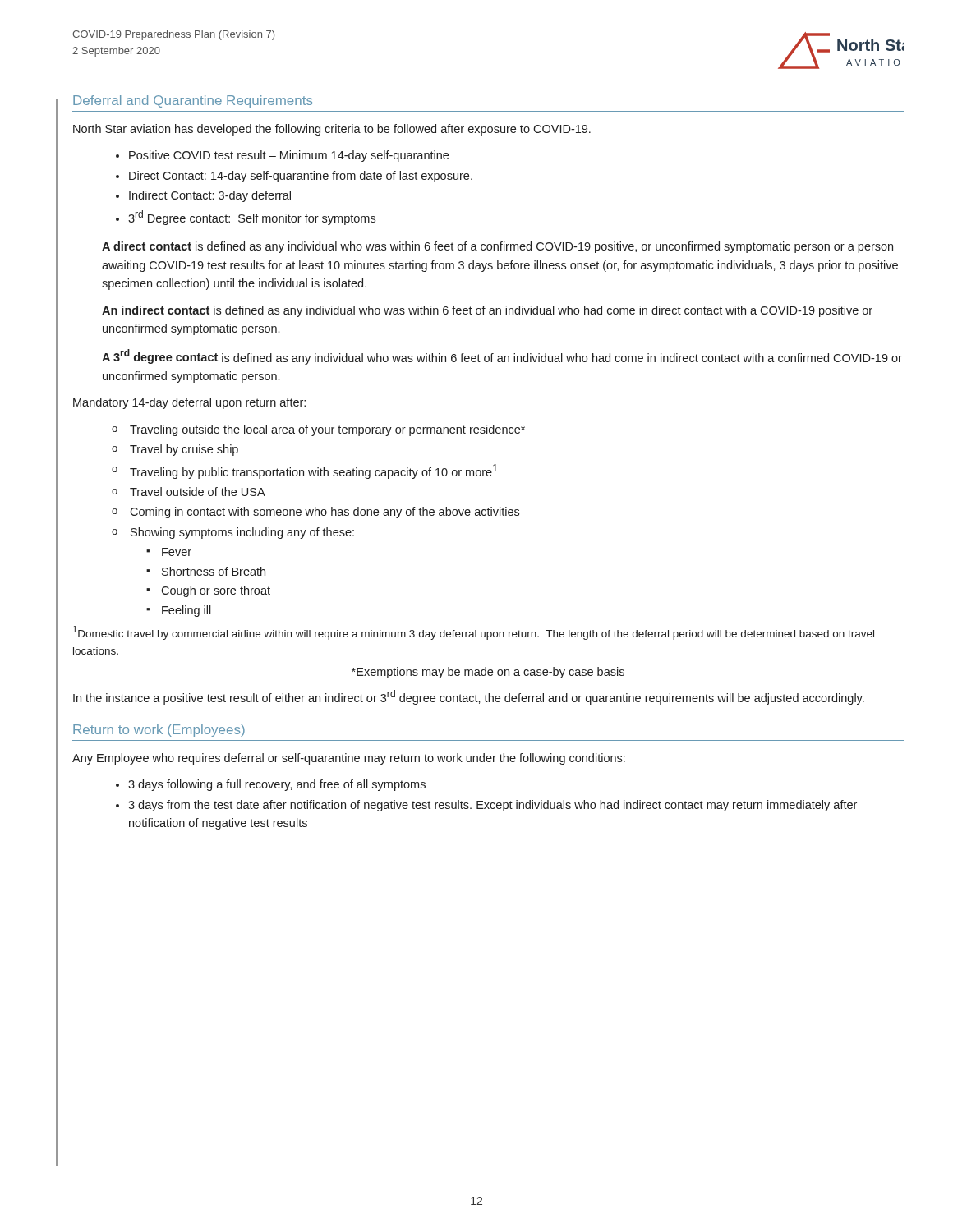953x1232 pixels.
Task: Select the passage starting "3 days following"
Action: click(271, 785)
